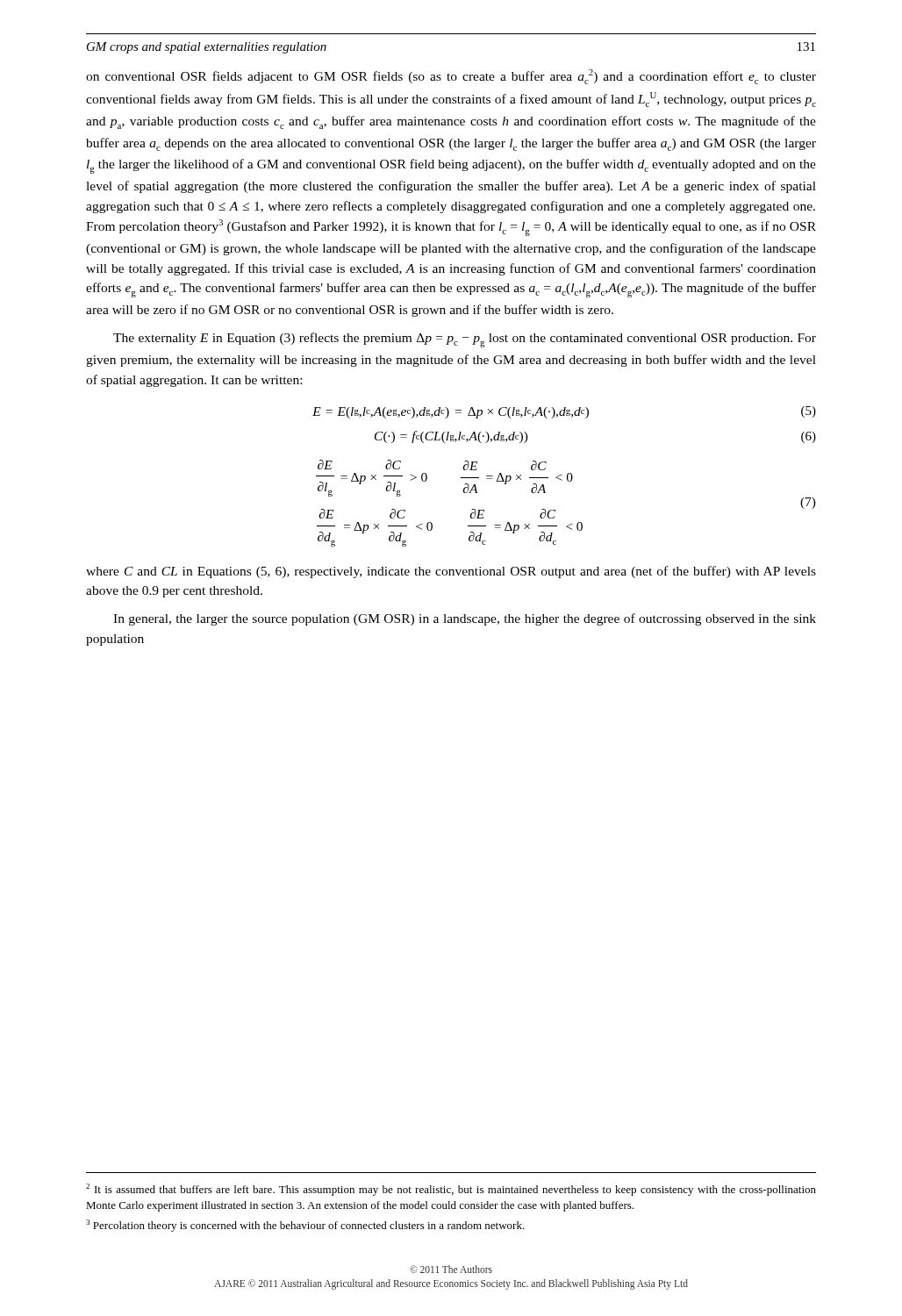Point to the region starting "on conventional OSR fields adjacent"
This screenshot has width=902, height=1316.
pos(451,193)
